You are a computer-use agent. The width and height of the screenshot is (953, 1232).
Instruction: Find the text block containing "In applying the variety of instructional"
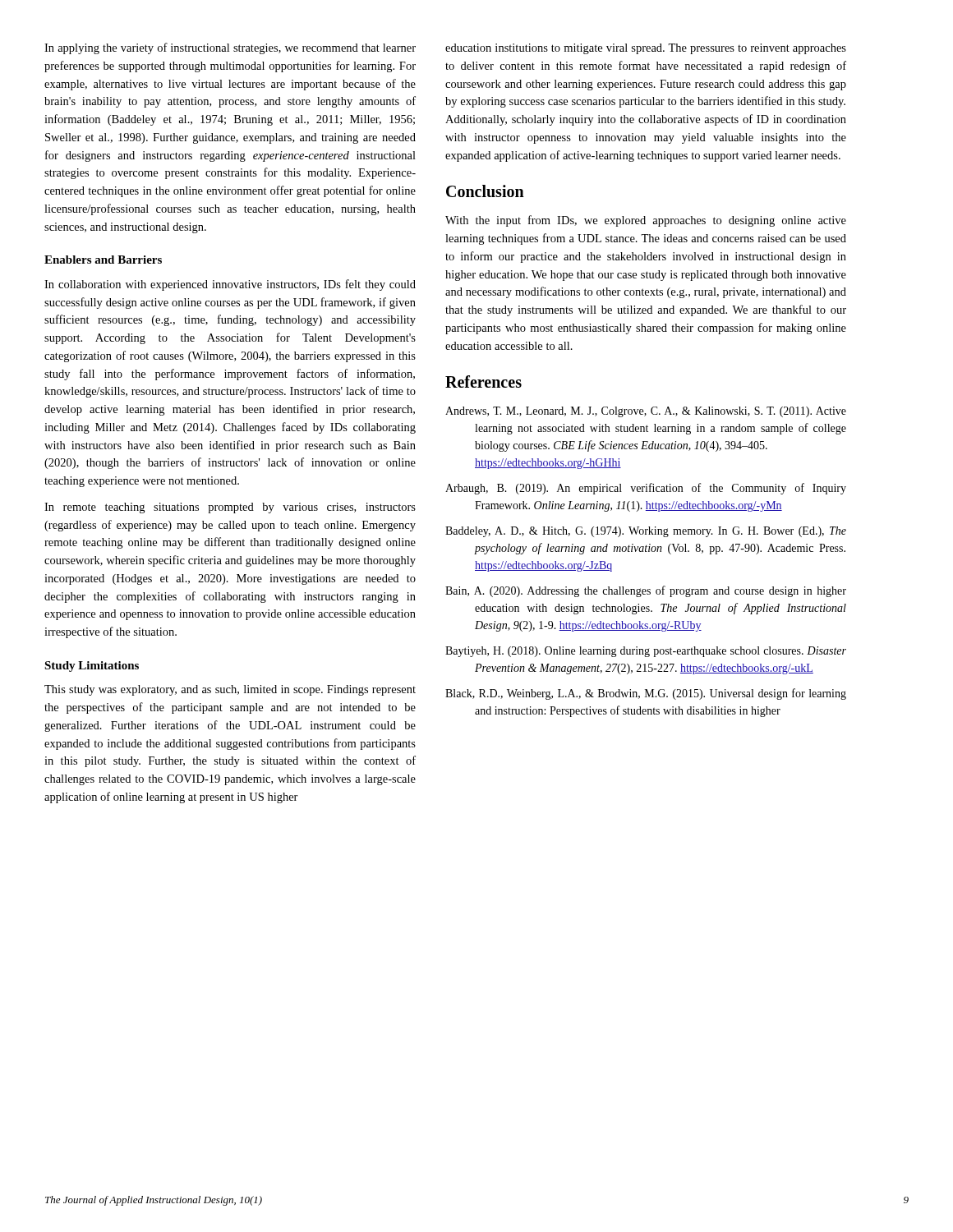[230, 138]
